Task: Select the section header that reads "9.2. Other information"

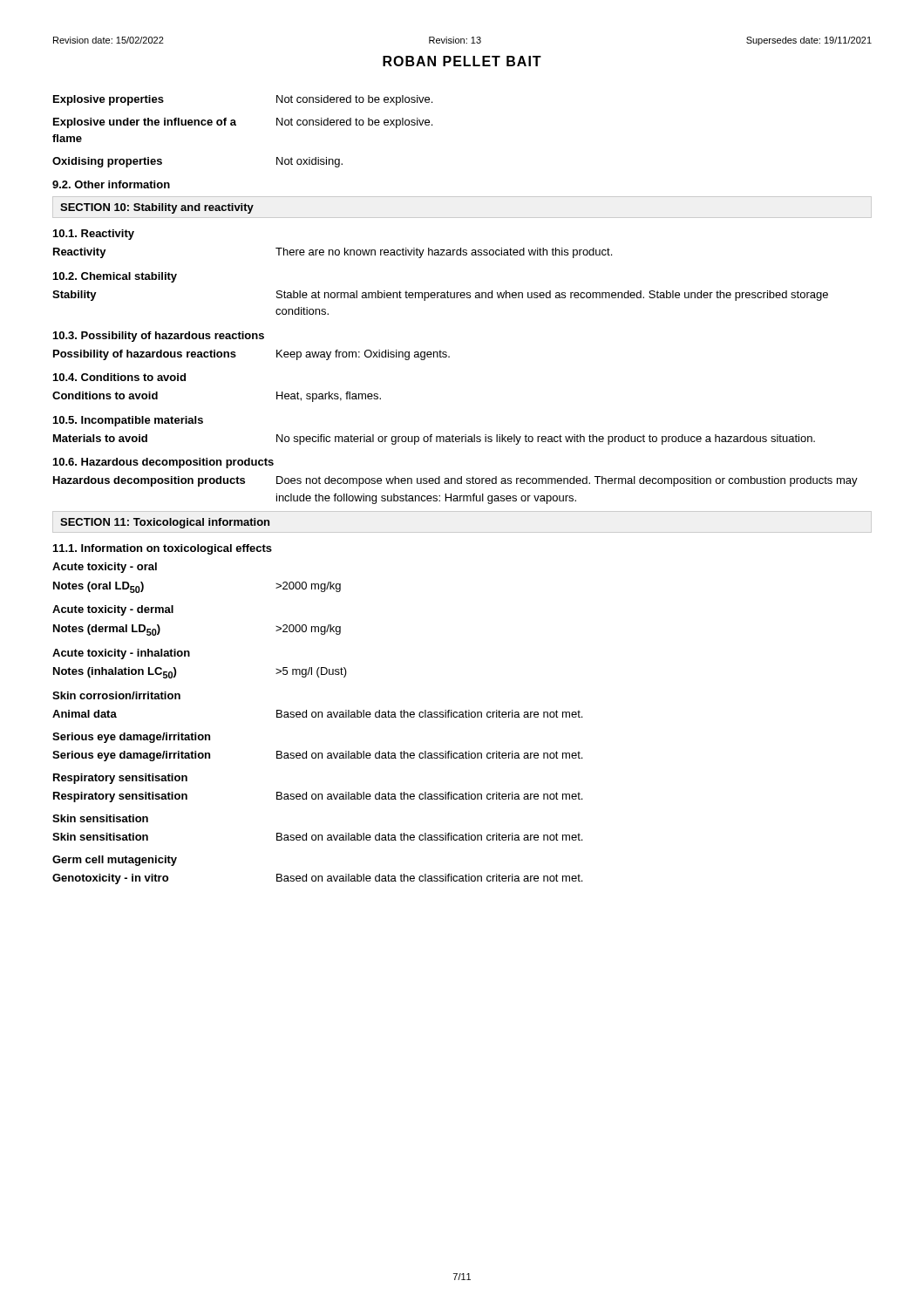Action: (x=111, y=184)
